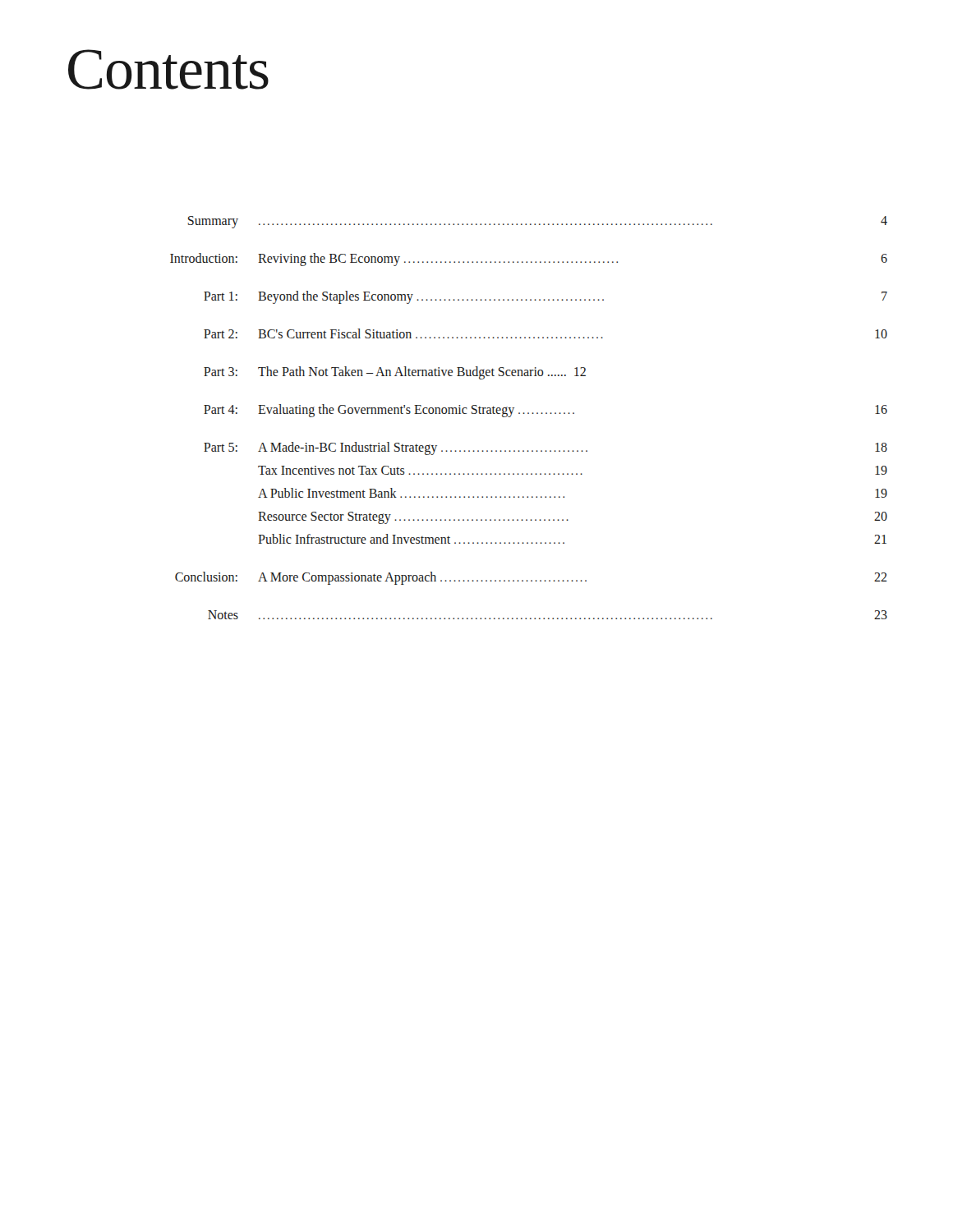Locate the list item with the text "A Public Investment Bank"
This screenshot has height=1232, width=953.
click(573, 494)
